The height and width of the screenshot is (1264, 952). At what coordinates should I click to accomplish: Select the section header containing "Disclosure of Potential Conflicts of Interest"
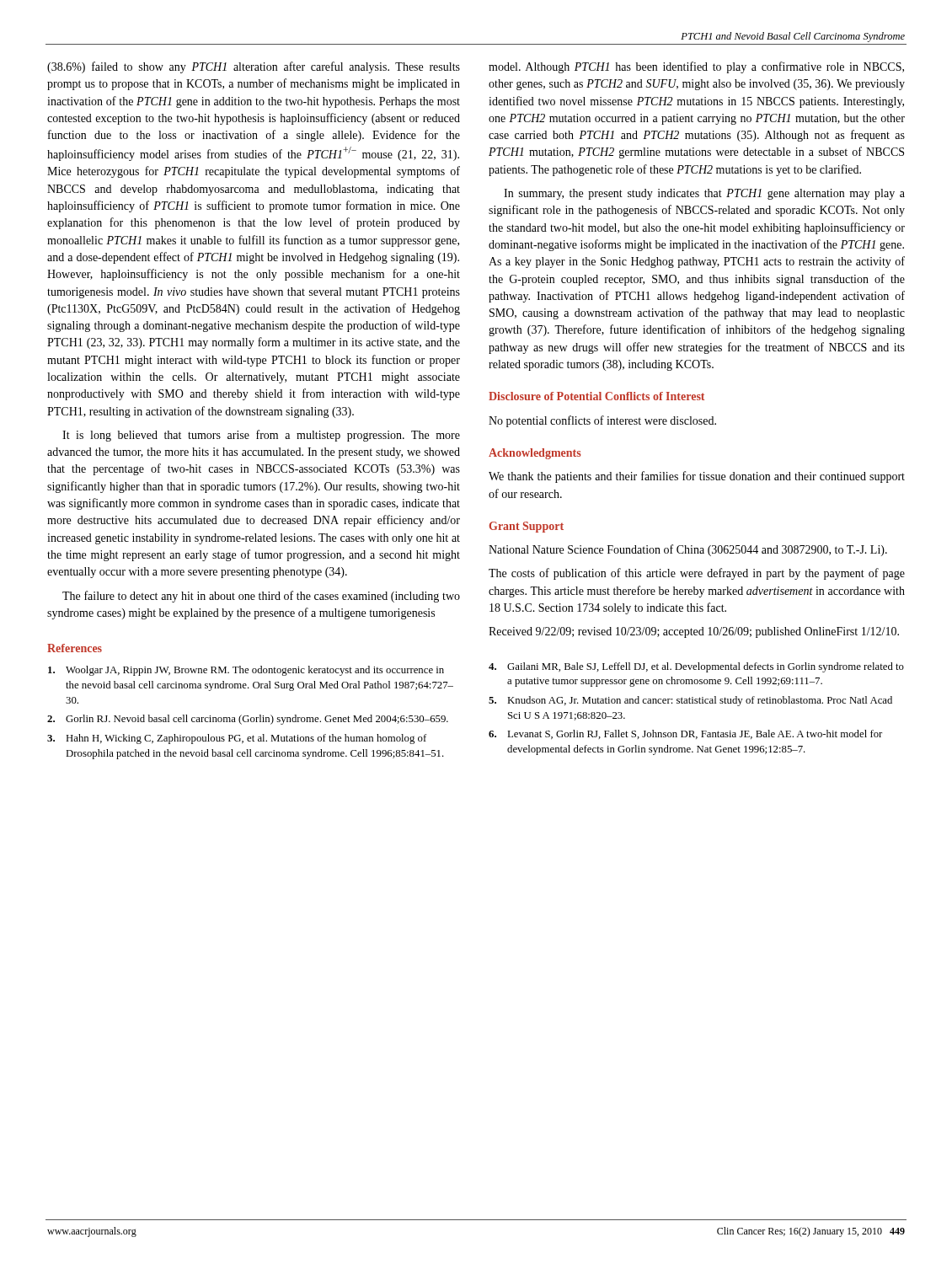point(597,397)
